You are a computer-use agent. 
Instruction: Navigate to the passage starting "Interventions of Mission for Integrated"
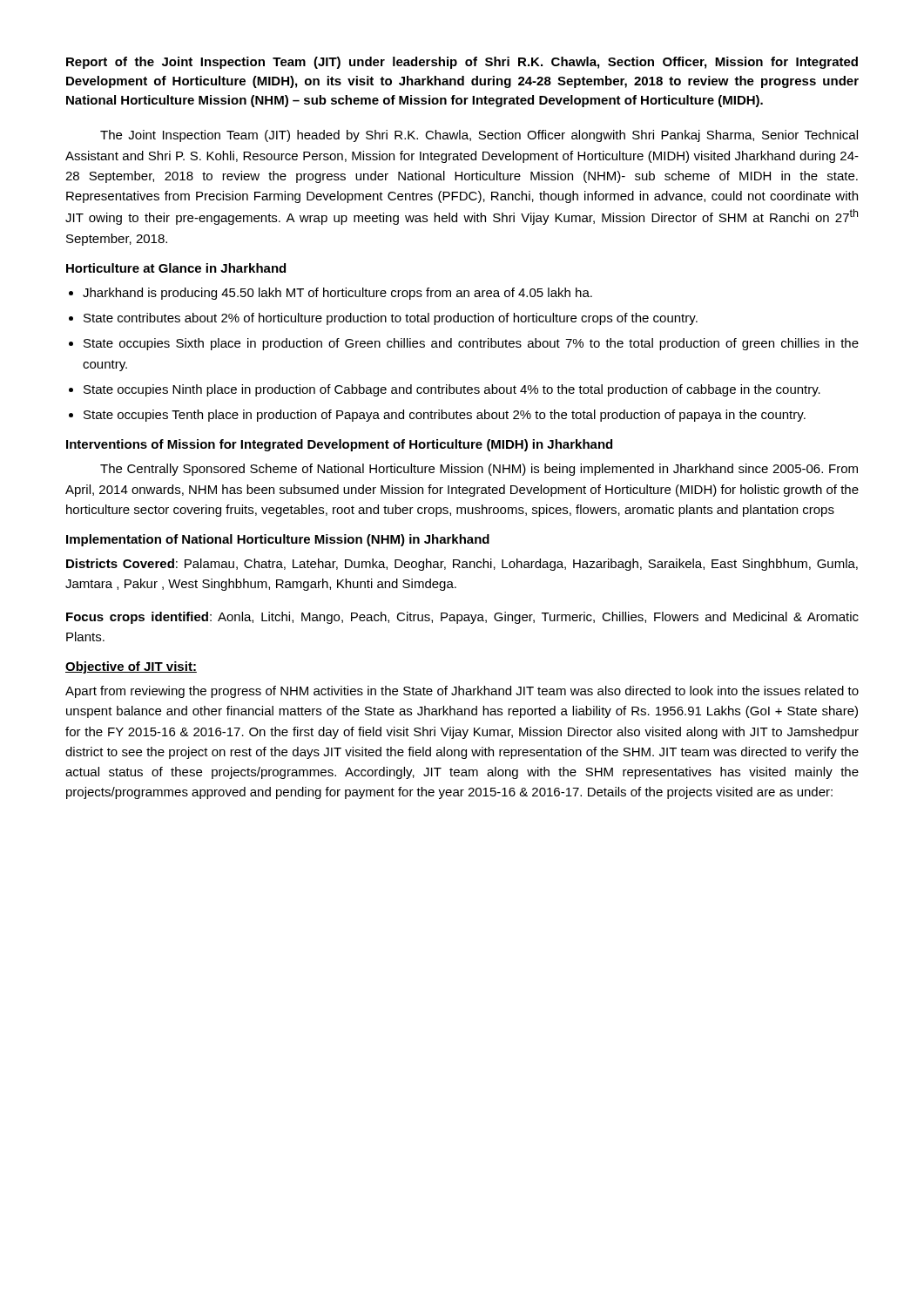[x=339, y=444]
